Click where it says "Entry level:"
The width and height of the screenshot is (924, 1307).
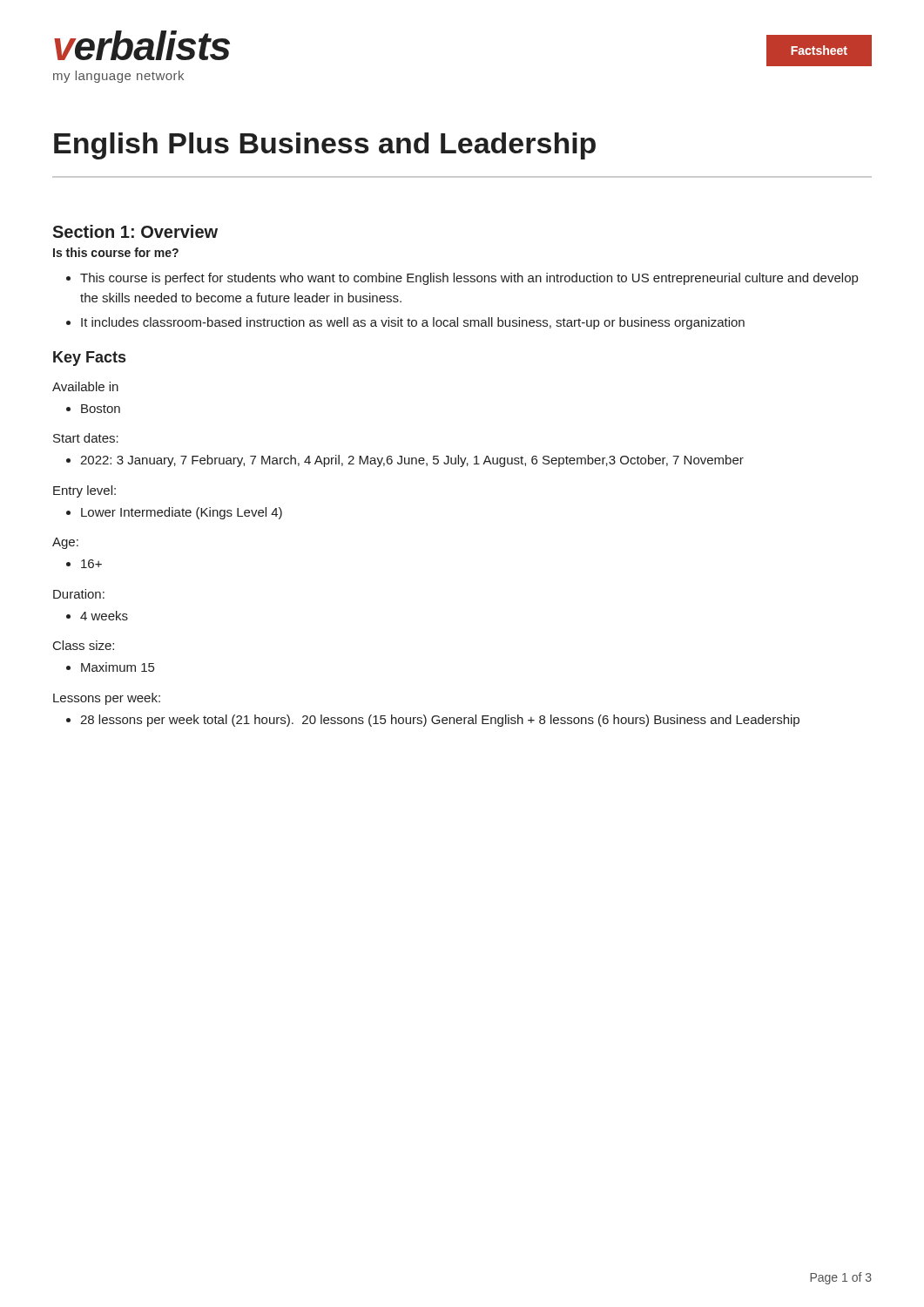tap(85, 490)
